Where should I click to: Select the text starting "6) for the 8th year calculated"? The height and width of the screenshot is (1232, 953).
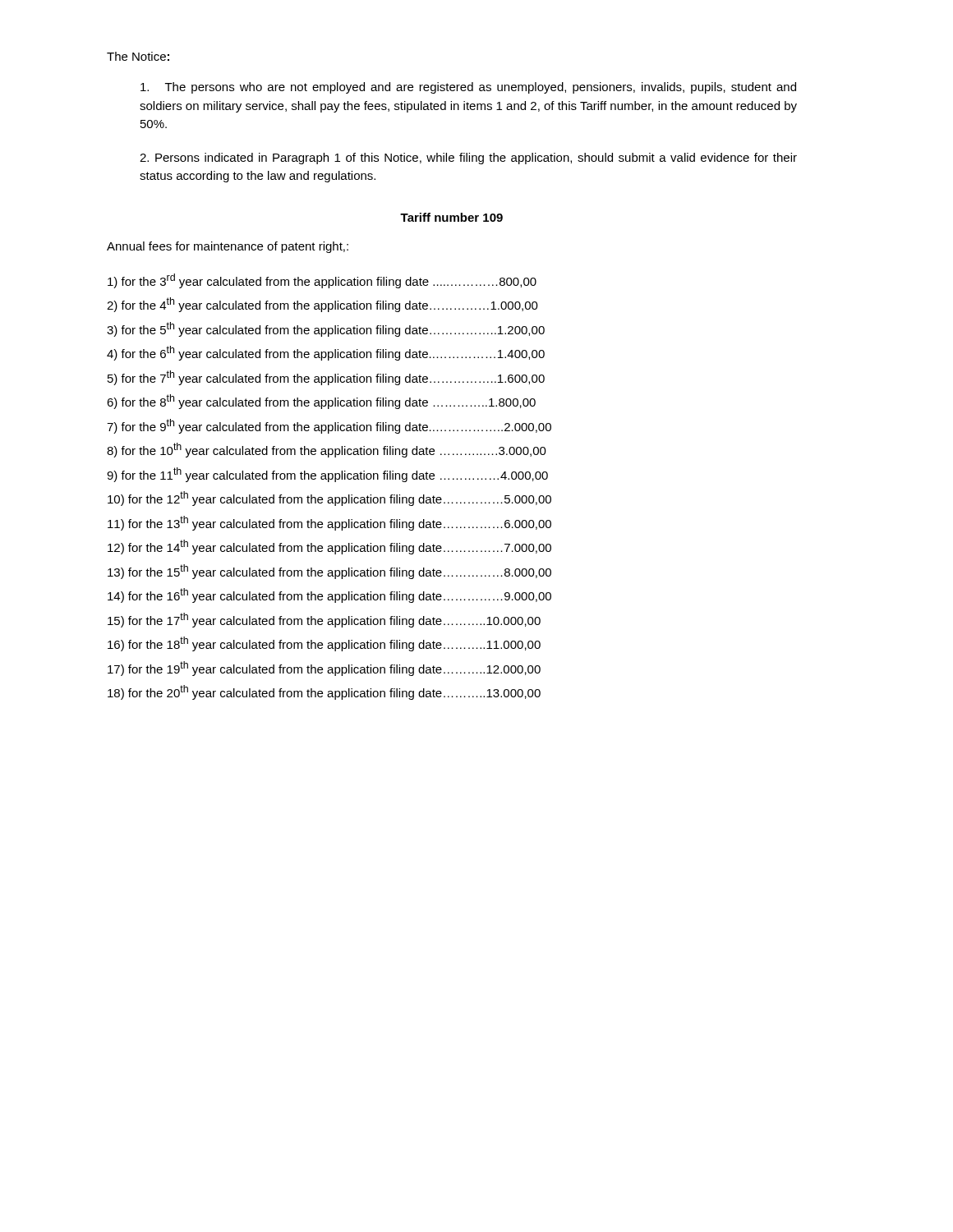[321, 401]
